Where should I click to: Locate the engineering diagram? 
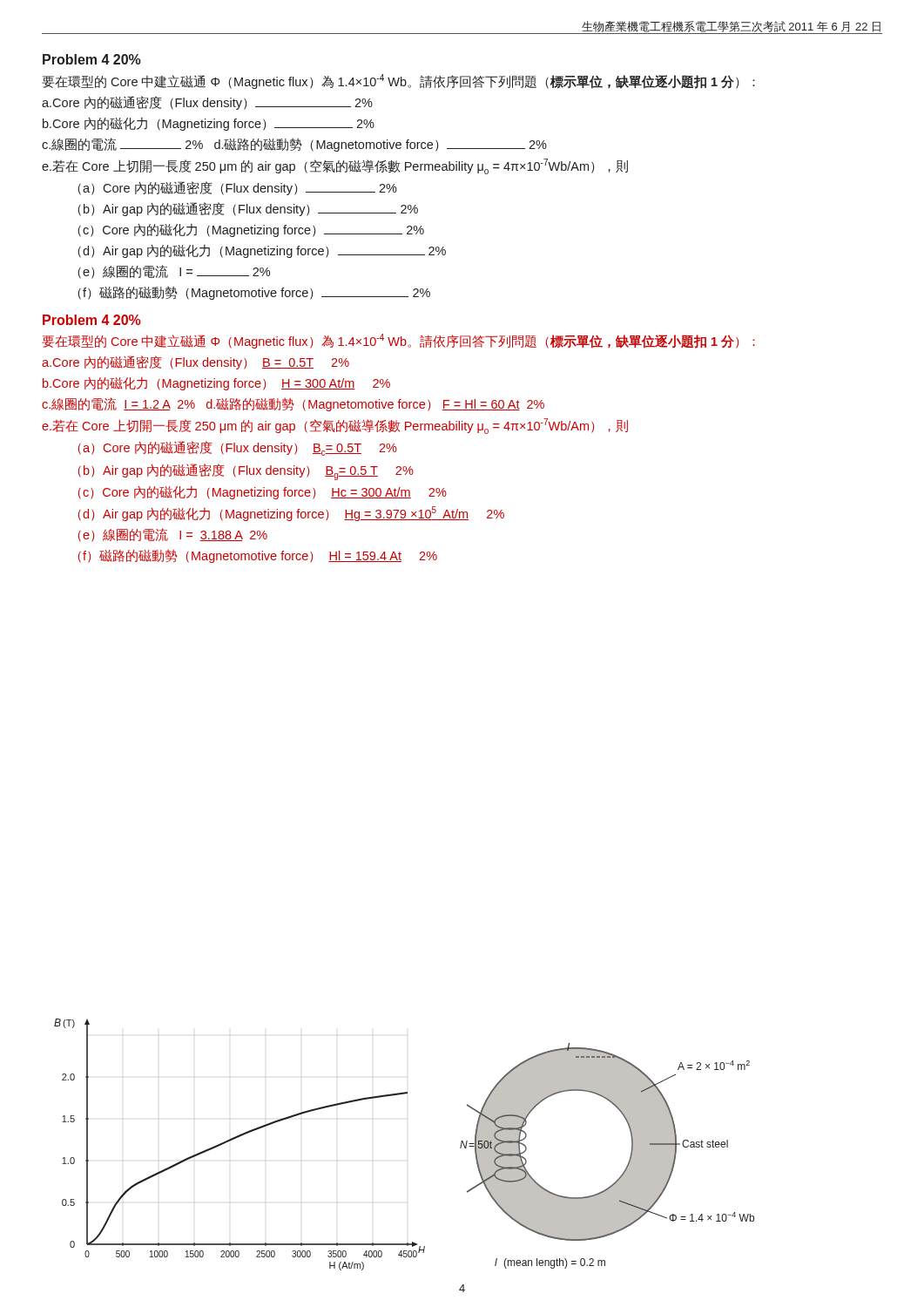pos(661,1140)
